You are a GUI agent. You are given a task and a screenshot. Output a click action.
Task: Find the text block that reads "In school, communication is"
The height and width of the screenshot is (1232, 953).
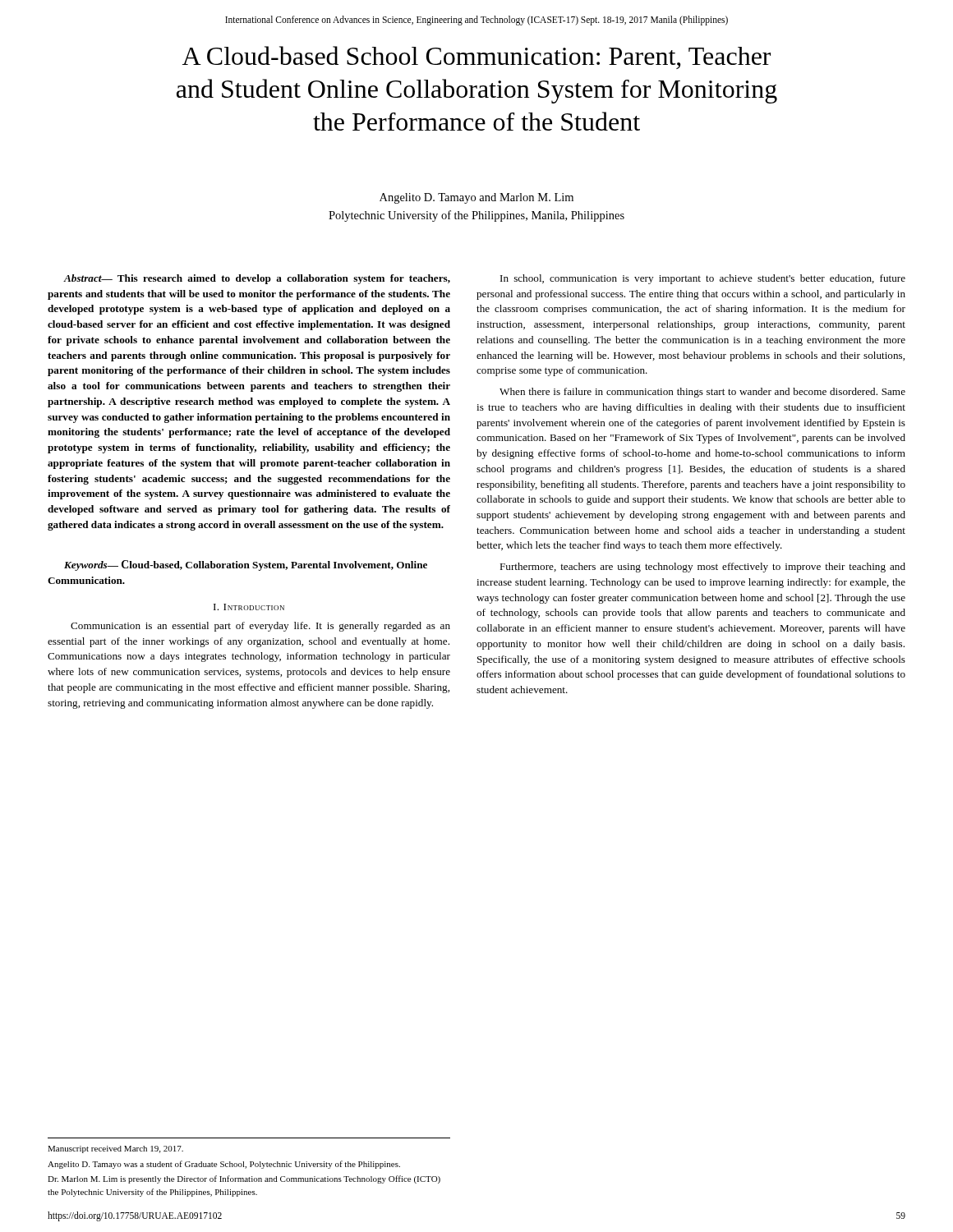click(x=691, y=485)
